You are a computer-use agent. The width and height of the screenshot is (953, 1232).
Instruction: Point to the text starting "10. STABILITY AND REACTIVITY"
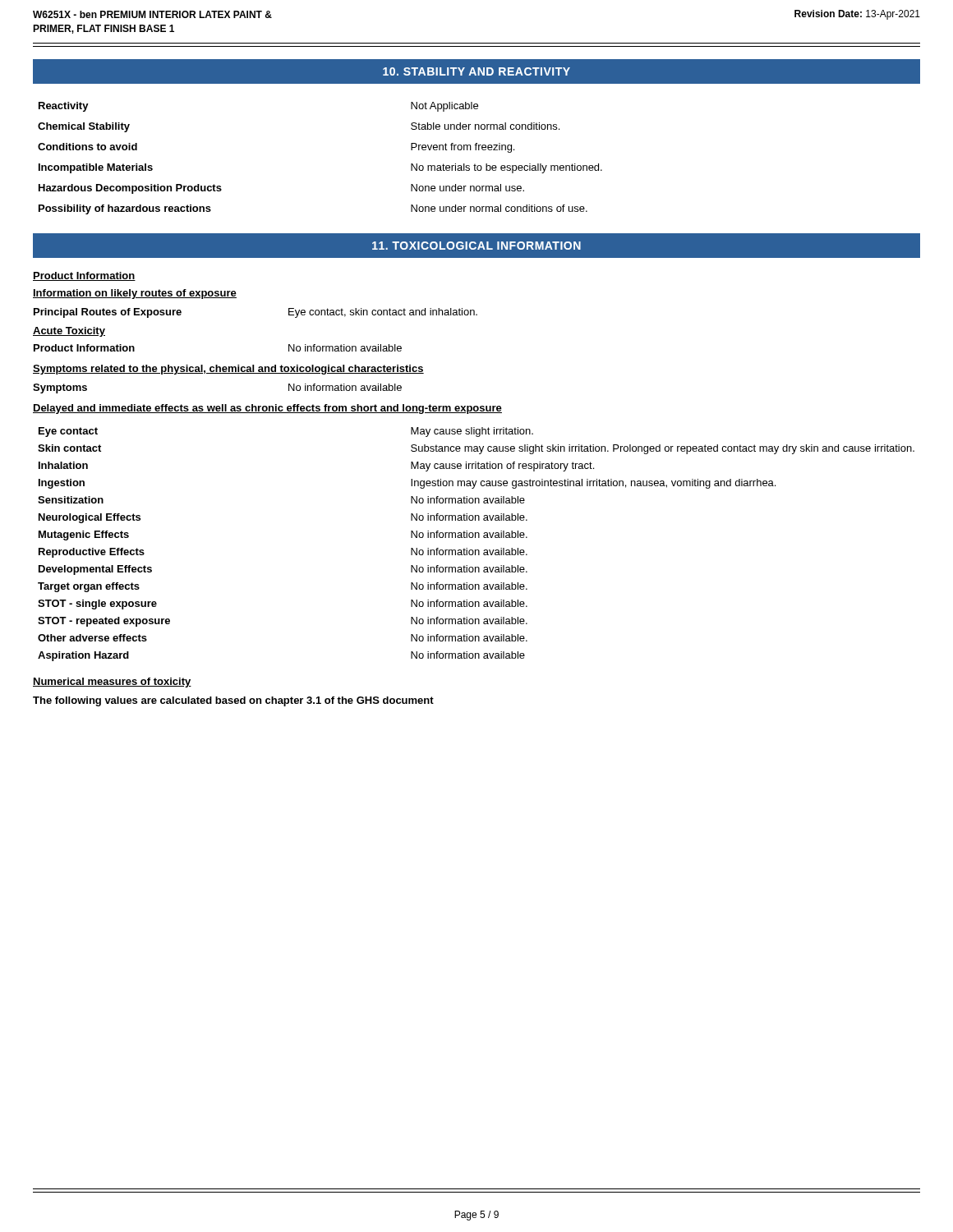(476, 71)
